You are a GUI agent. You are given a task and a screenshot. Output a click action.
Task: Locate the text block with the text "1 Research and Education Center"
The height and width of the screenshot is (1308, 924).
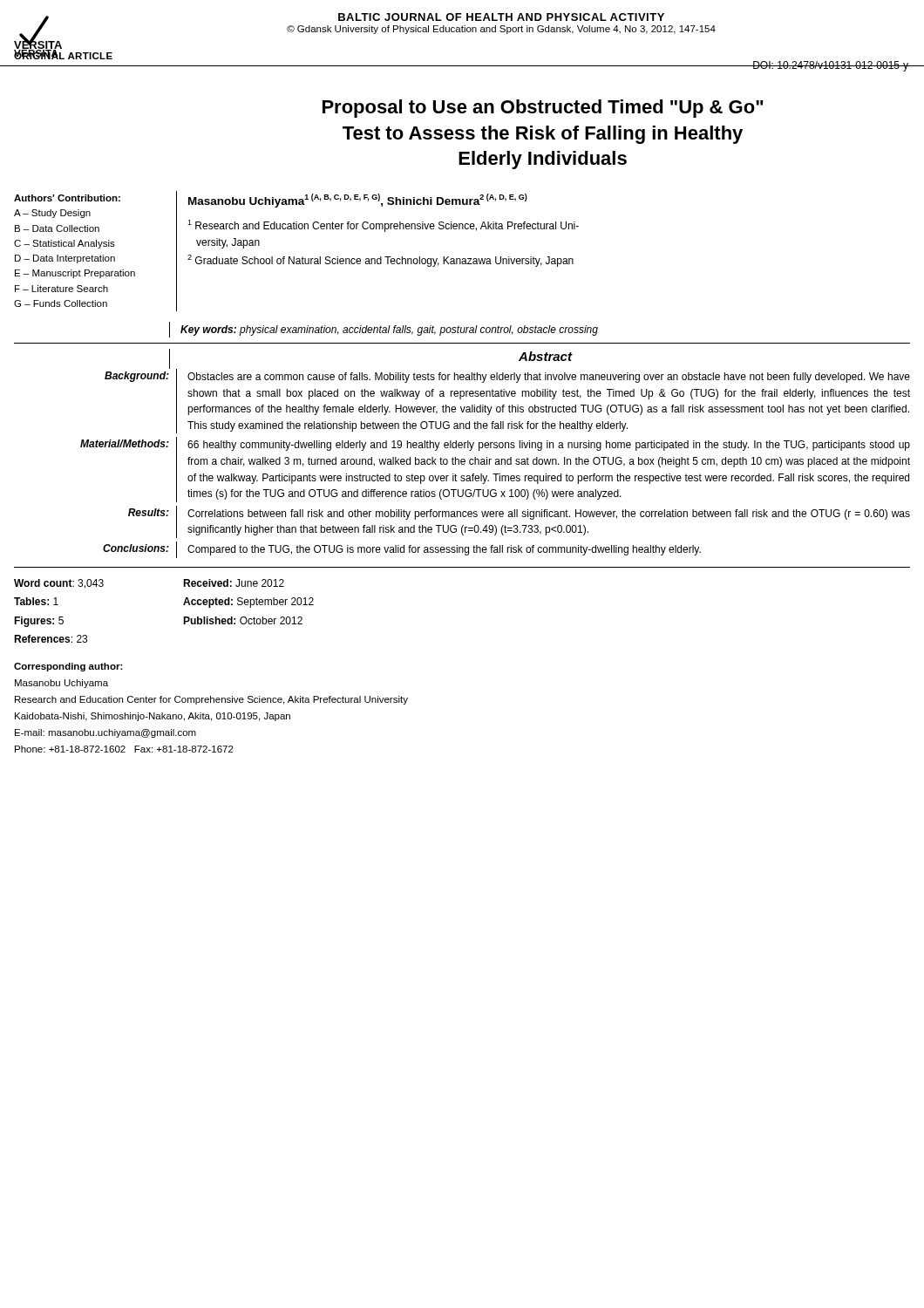pos(383,242)
